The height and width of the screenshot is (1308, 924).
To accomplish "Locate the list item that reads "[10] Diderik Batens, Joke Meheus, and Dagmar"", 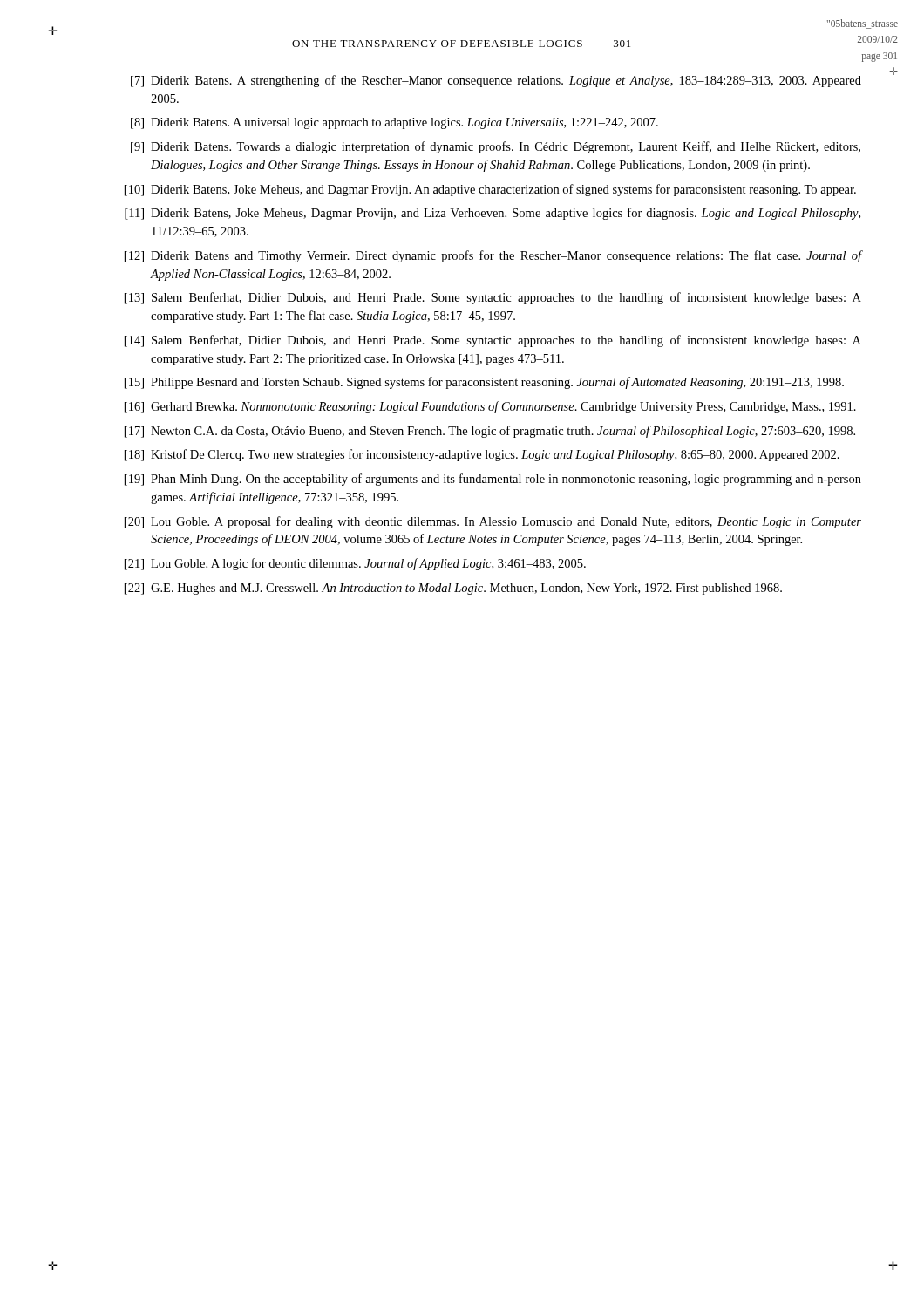I will click(484, 189).
